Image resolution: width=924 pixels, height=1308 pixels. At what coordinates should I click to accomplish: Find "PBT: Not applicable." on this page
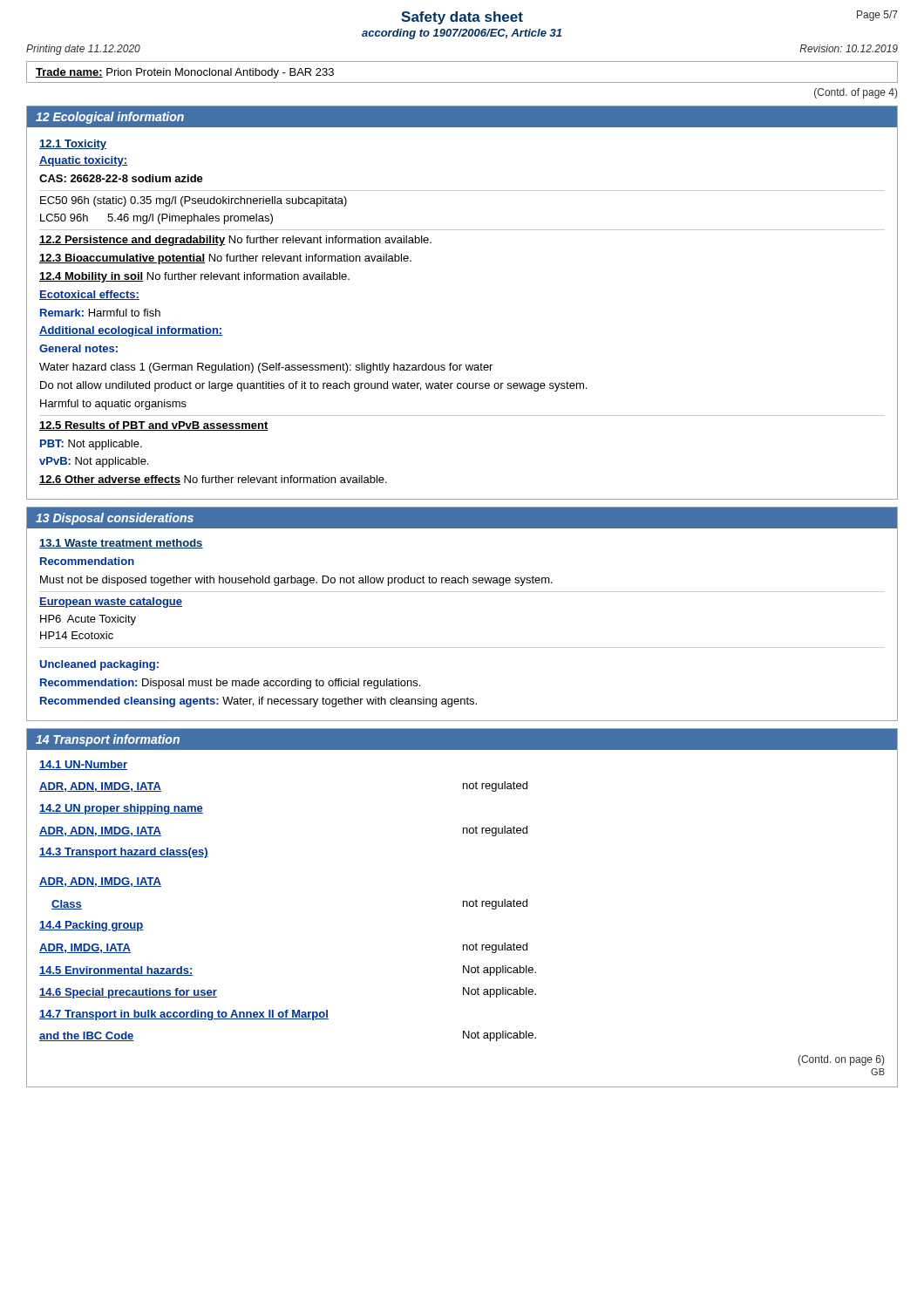(91, 443)
